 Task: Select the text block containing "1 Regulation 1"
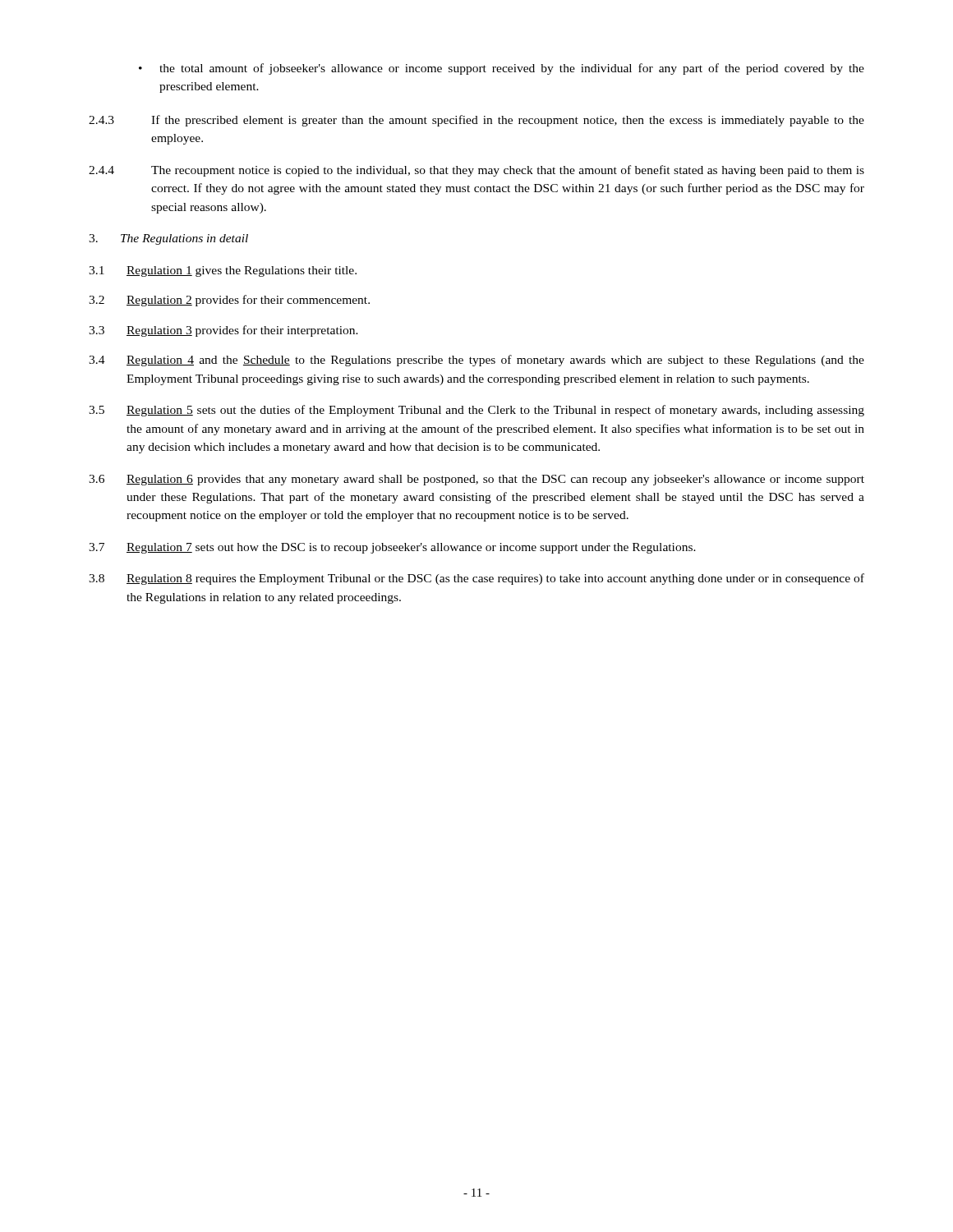[223, 271]
